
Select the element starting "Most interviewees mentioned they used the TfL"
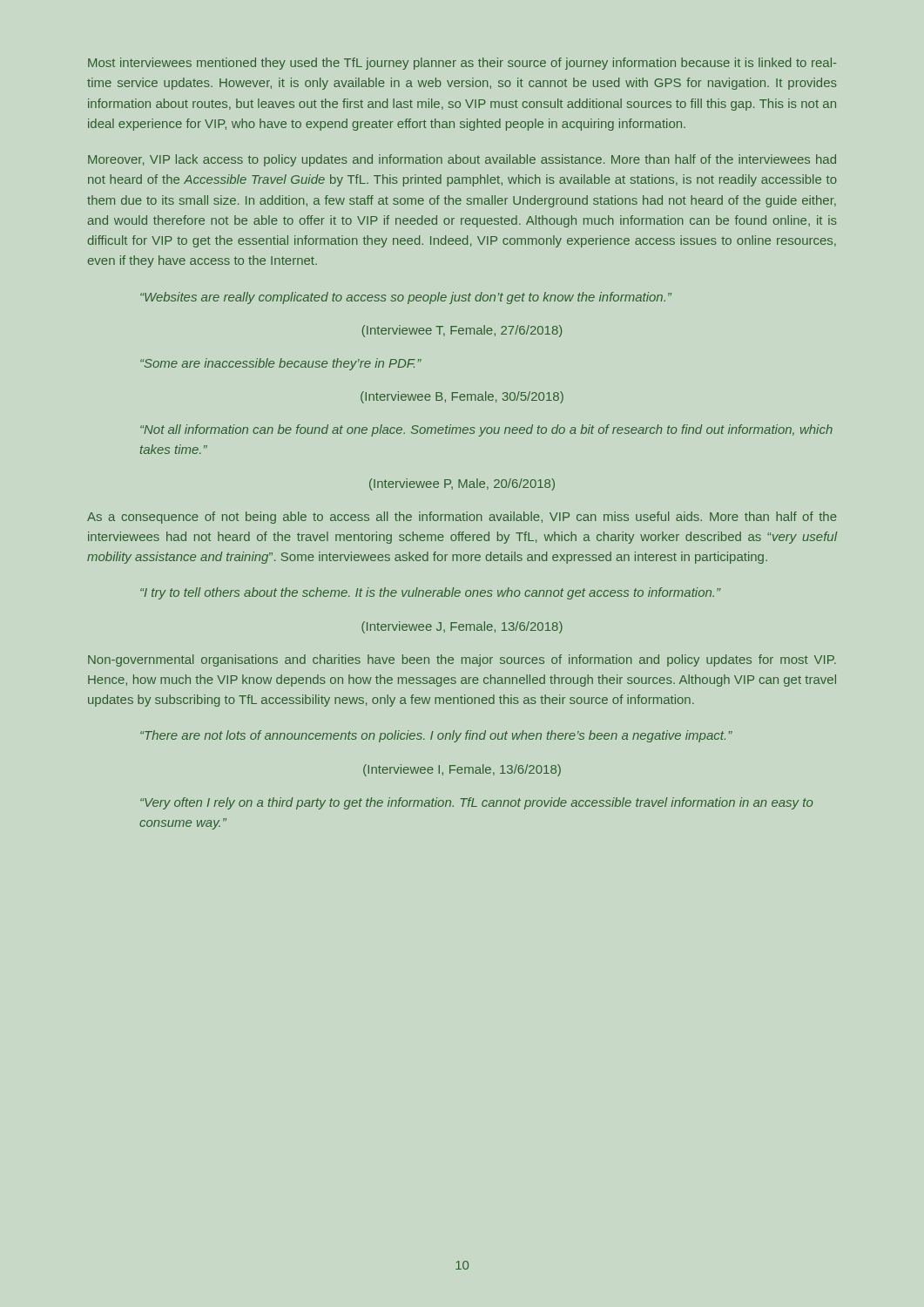point(462,93)
